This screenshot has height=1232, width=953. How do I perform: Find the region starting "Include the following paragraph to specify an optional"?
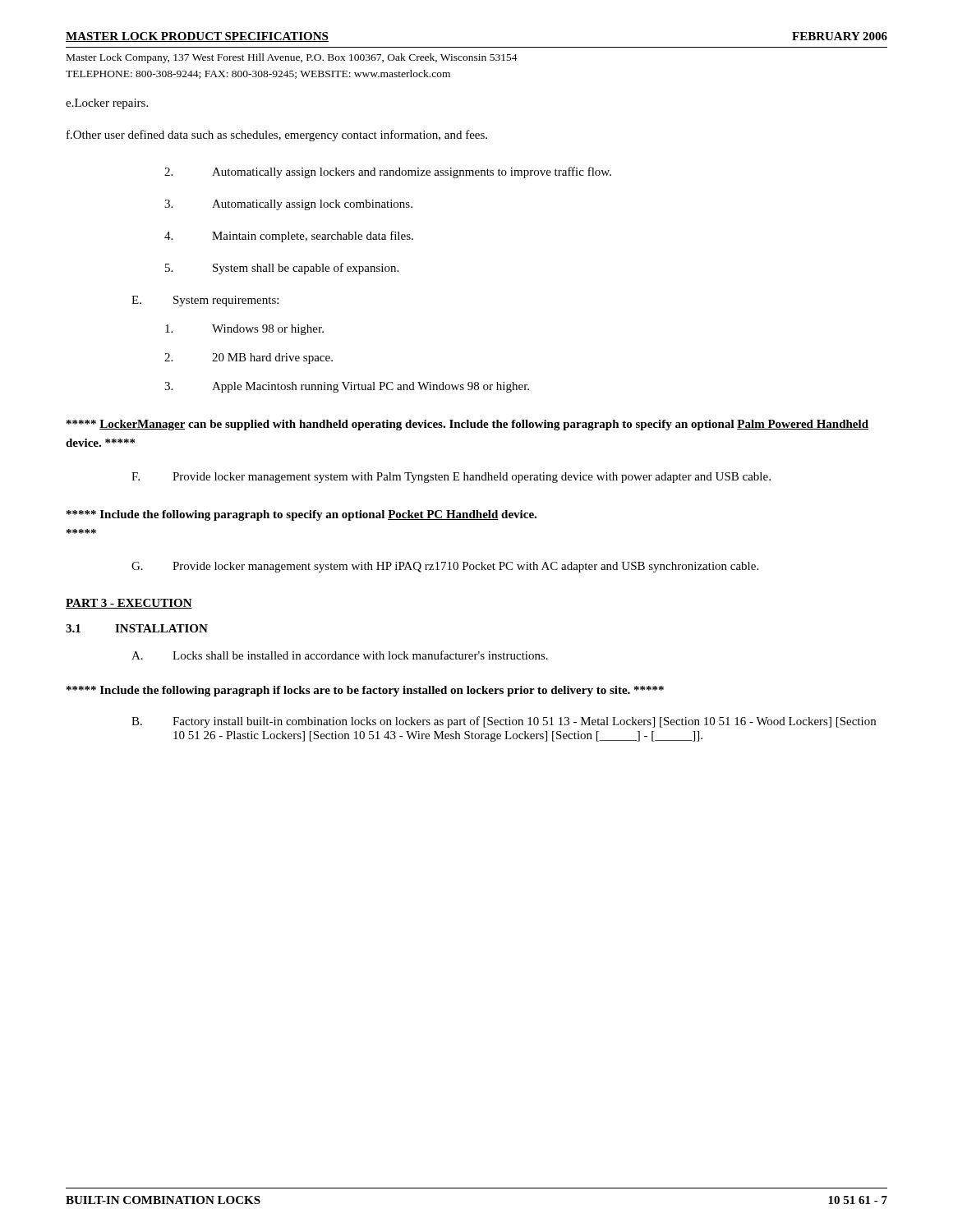[x=301, y=523]
